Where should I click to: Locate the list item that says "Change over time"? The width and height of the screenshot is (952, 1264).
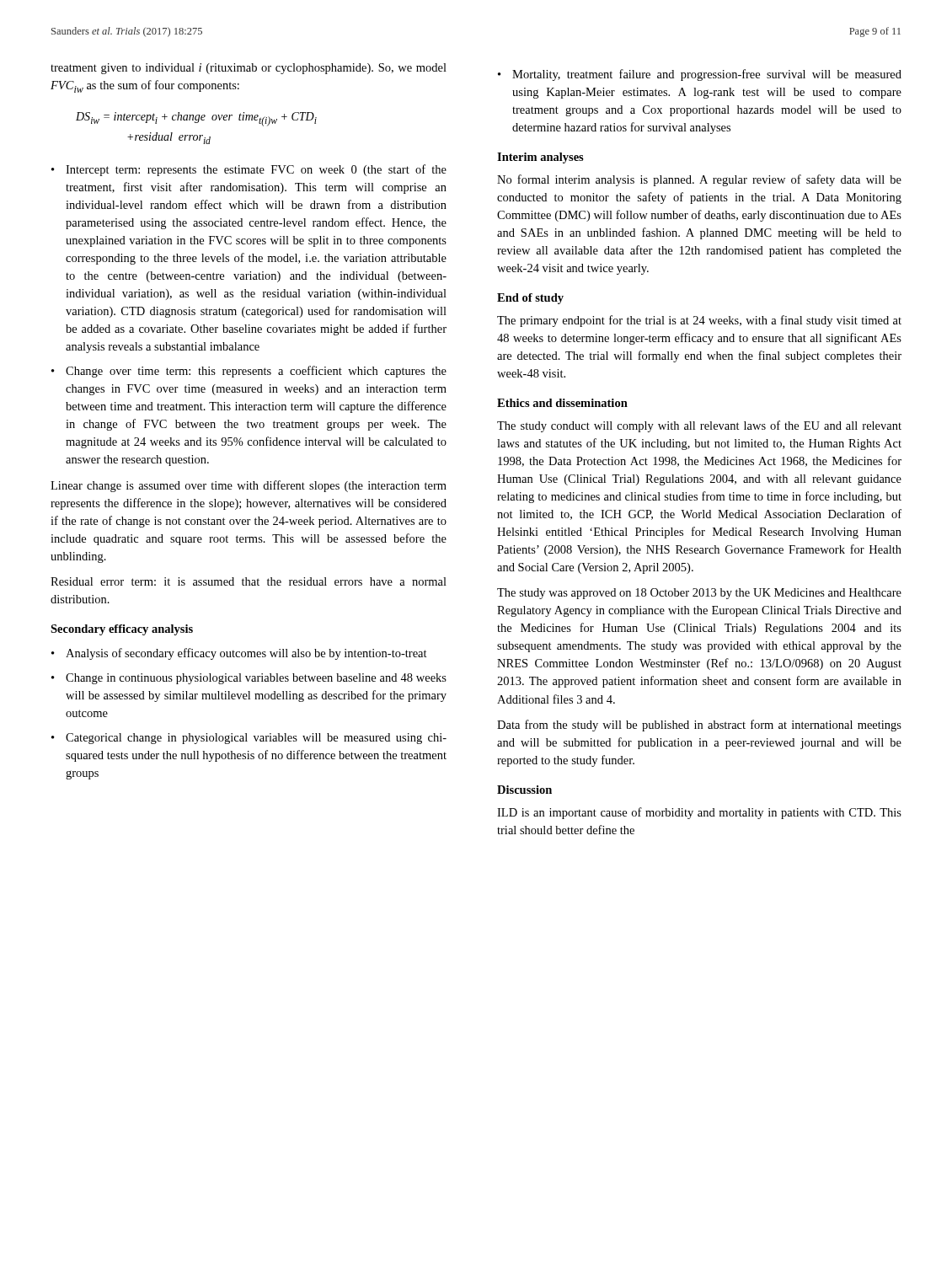pyautogui.click(x=256, y=415)
